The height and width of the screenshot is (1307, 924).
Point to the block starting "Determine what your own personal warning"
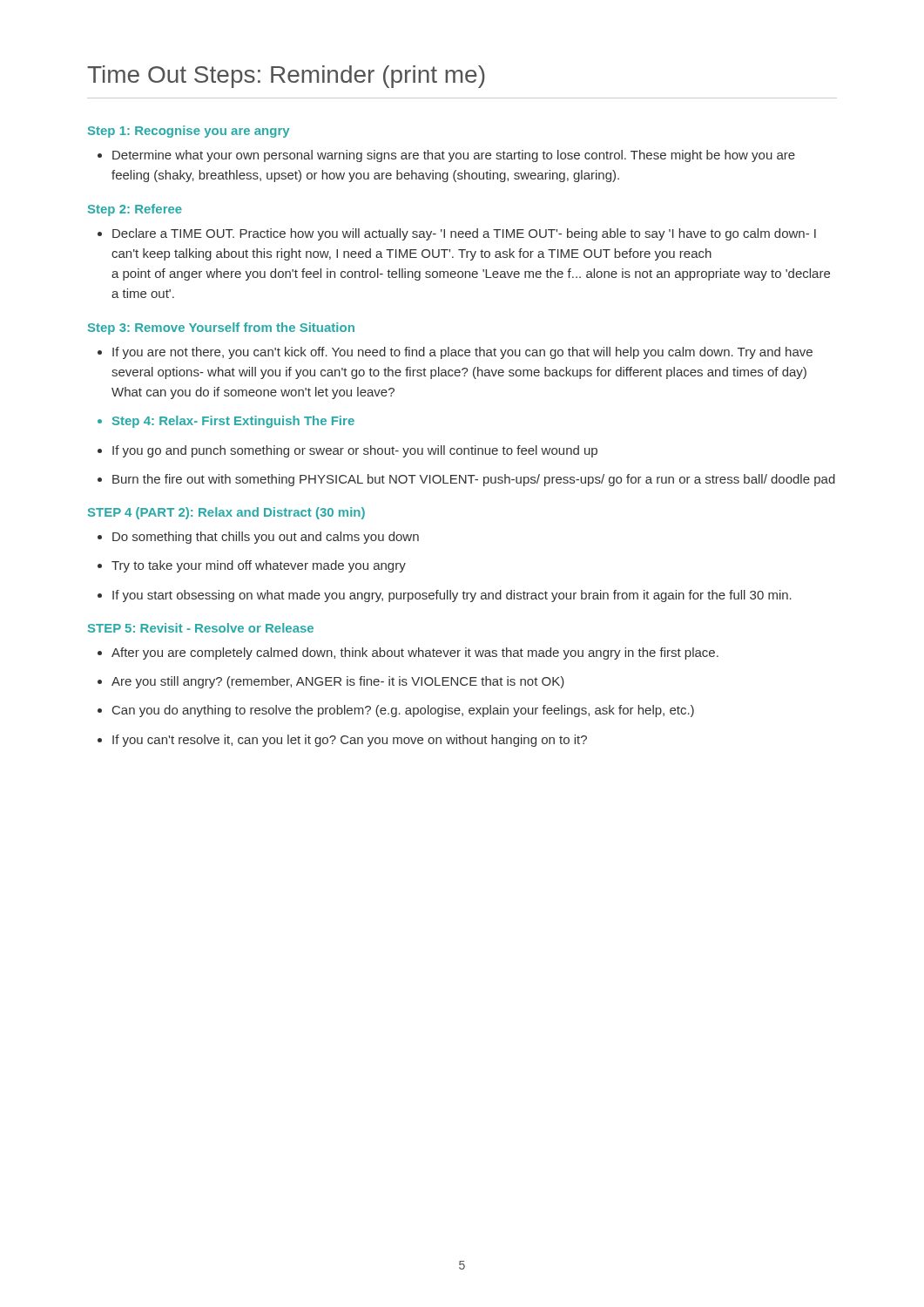click(x=462, y=165)
